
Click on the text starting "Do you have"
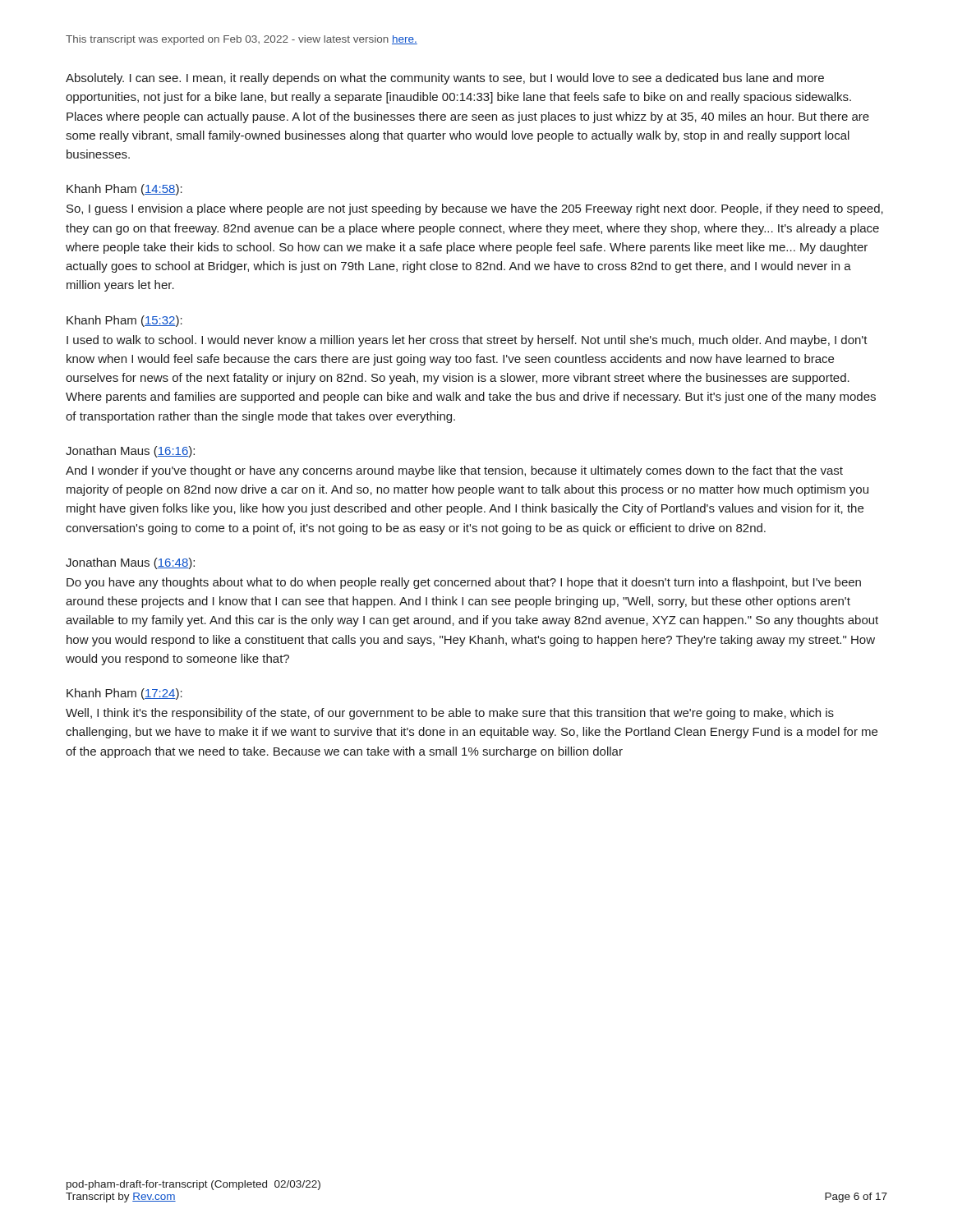click(472, 620)
